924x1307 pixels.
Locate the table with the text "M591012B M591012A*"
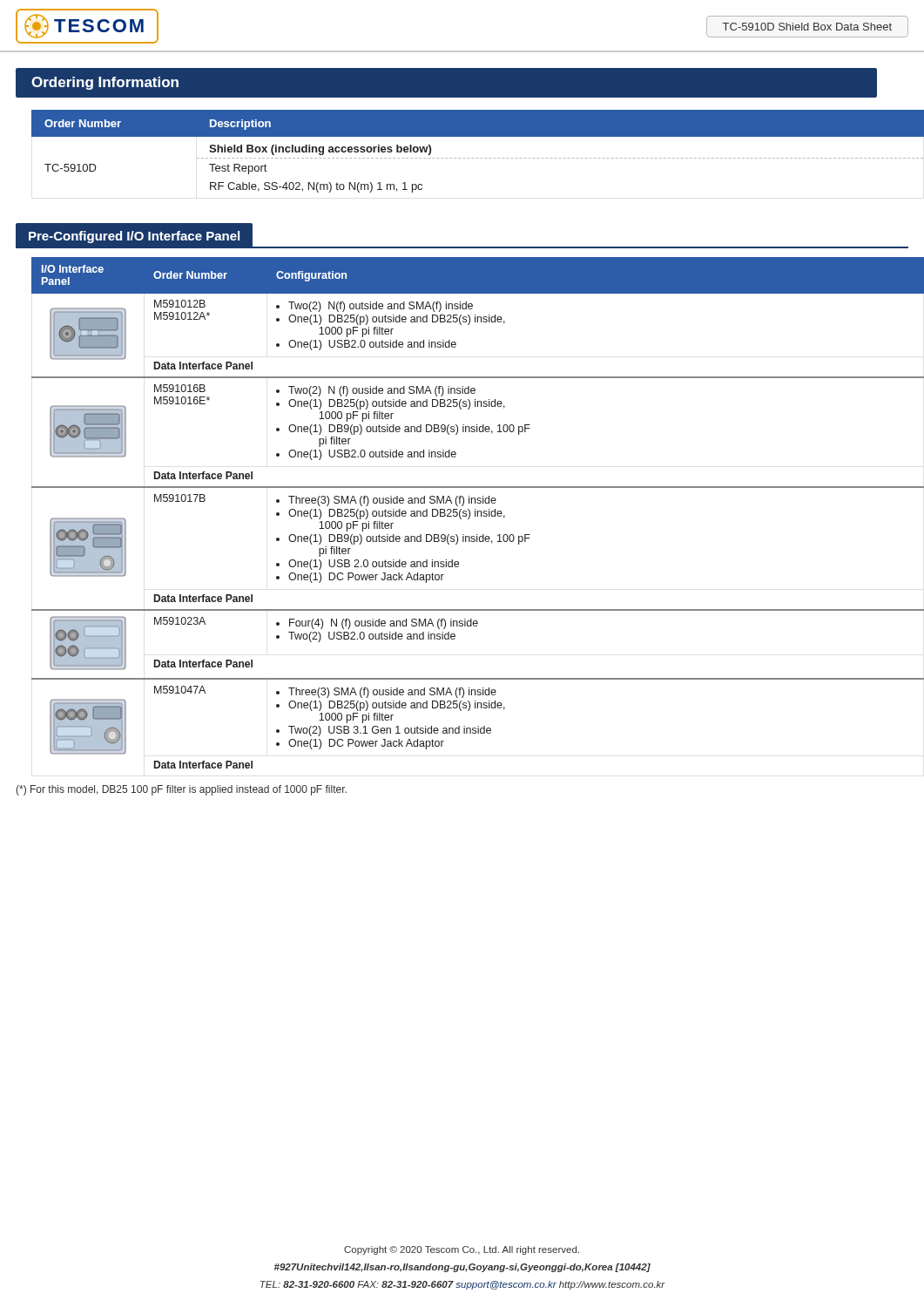(462, 517)
